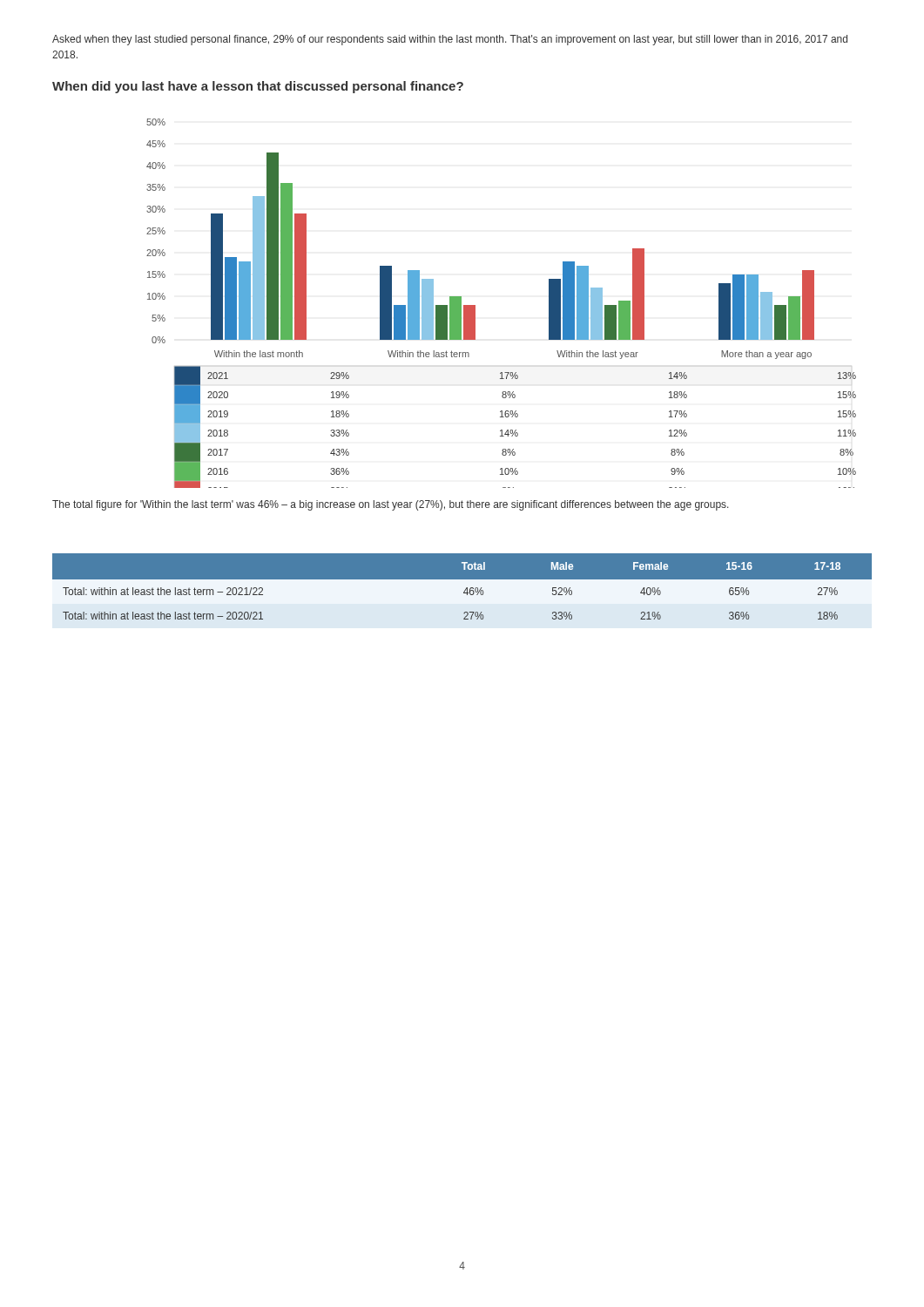Select the table
Image resolution: width=924 pixels, height=1307 pixels.
[x=462, y=591]
